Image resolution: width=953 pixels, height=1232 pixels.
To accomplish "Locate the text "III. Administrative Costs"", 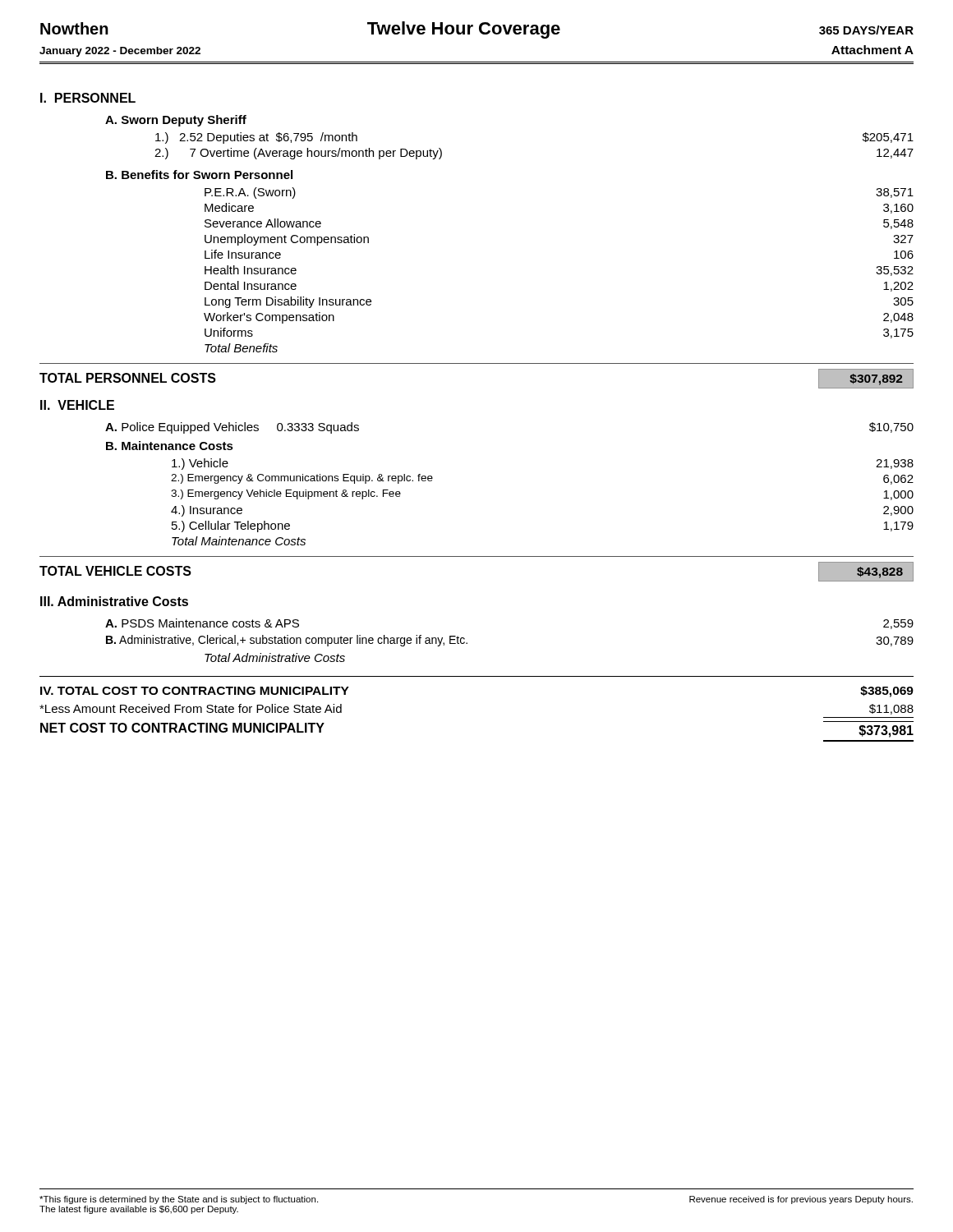I will tap(114, 602).
